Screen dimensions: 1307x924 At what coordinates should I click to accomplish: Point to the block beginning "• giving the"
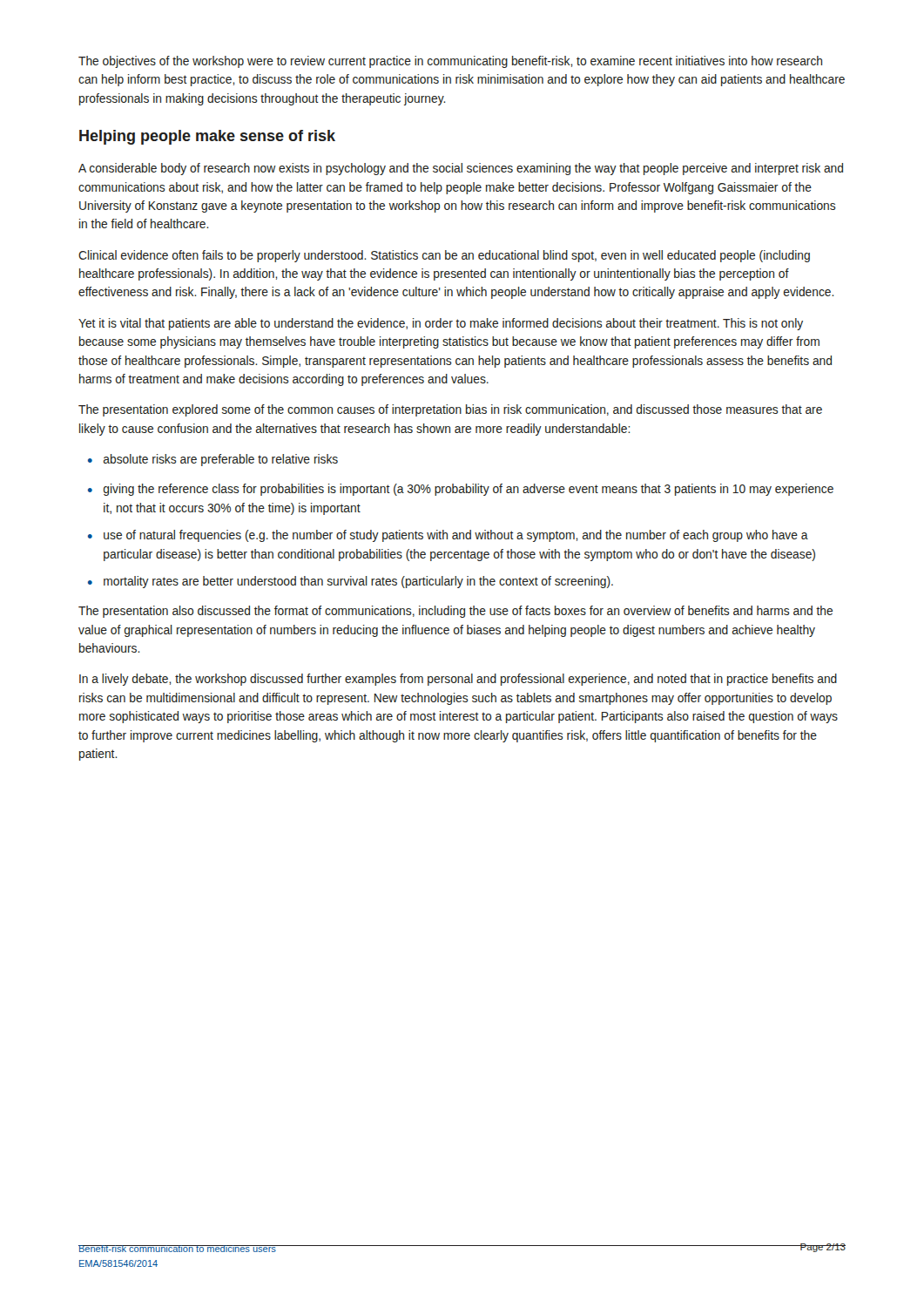tap(466, 499)
